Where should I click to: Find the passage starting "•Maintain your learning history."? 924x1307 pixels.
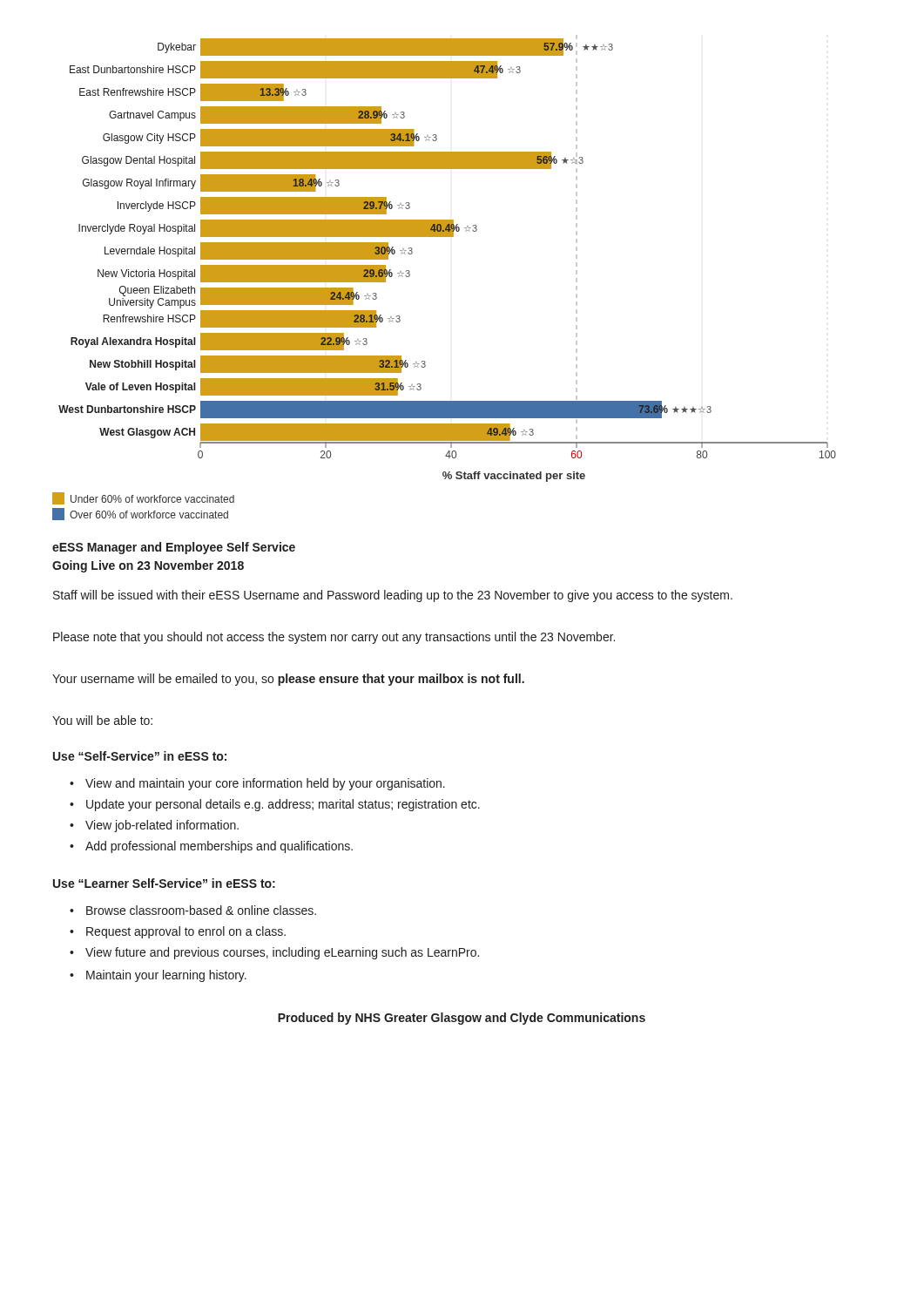(158, 975)
